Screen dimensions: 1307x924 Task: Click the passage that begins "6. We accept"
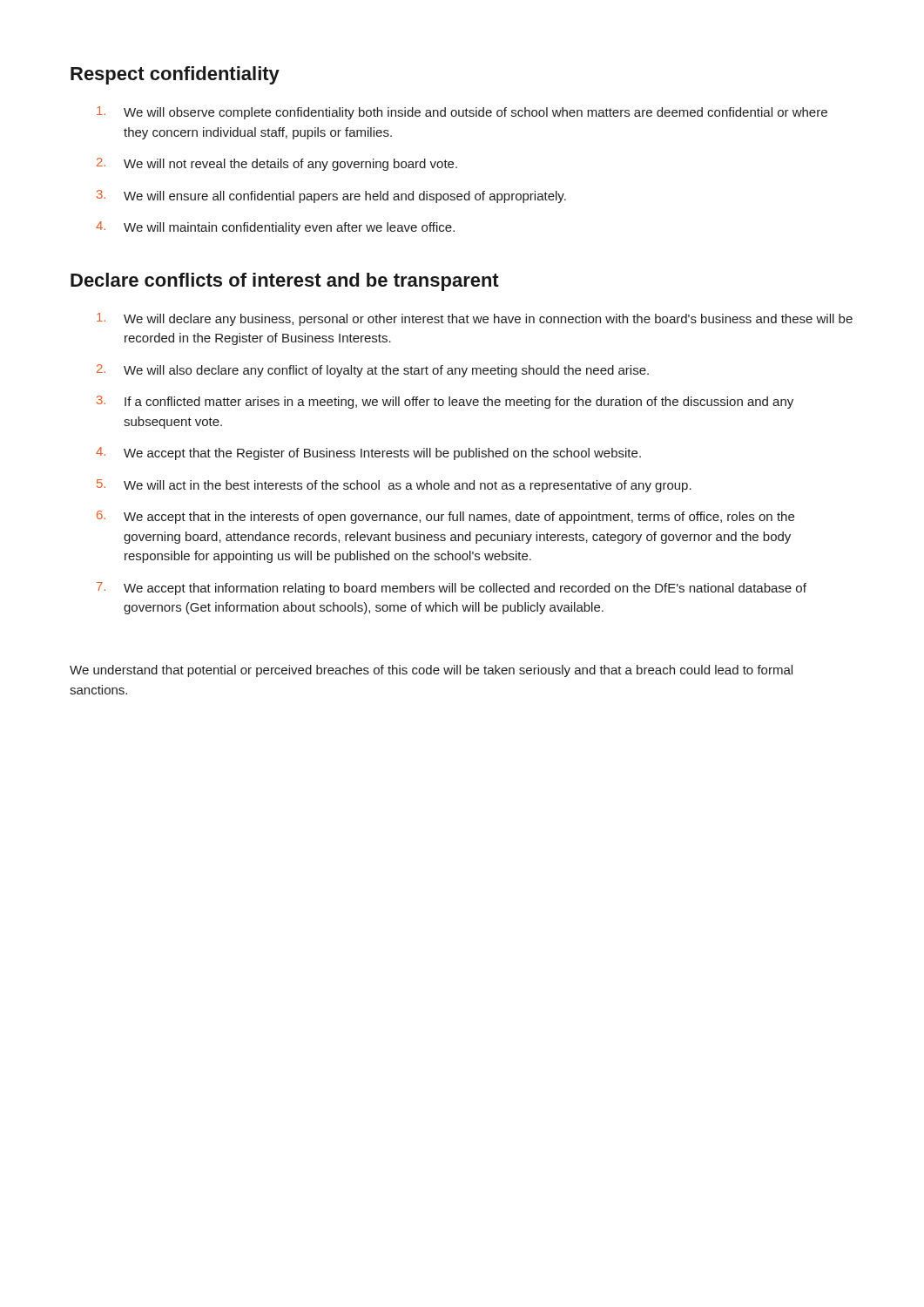[x=475, y=537]
